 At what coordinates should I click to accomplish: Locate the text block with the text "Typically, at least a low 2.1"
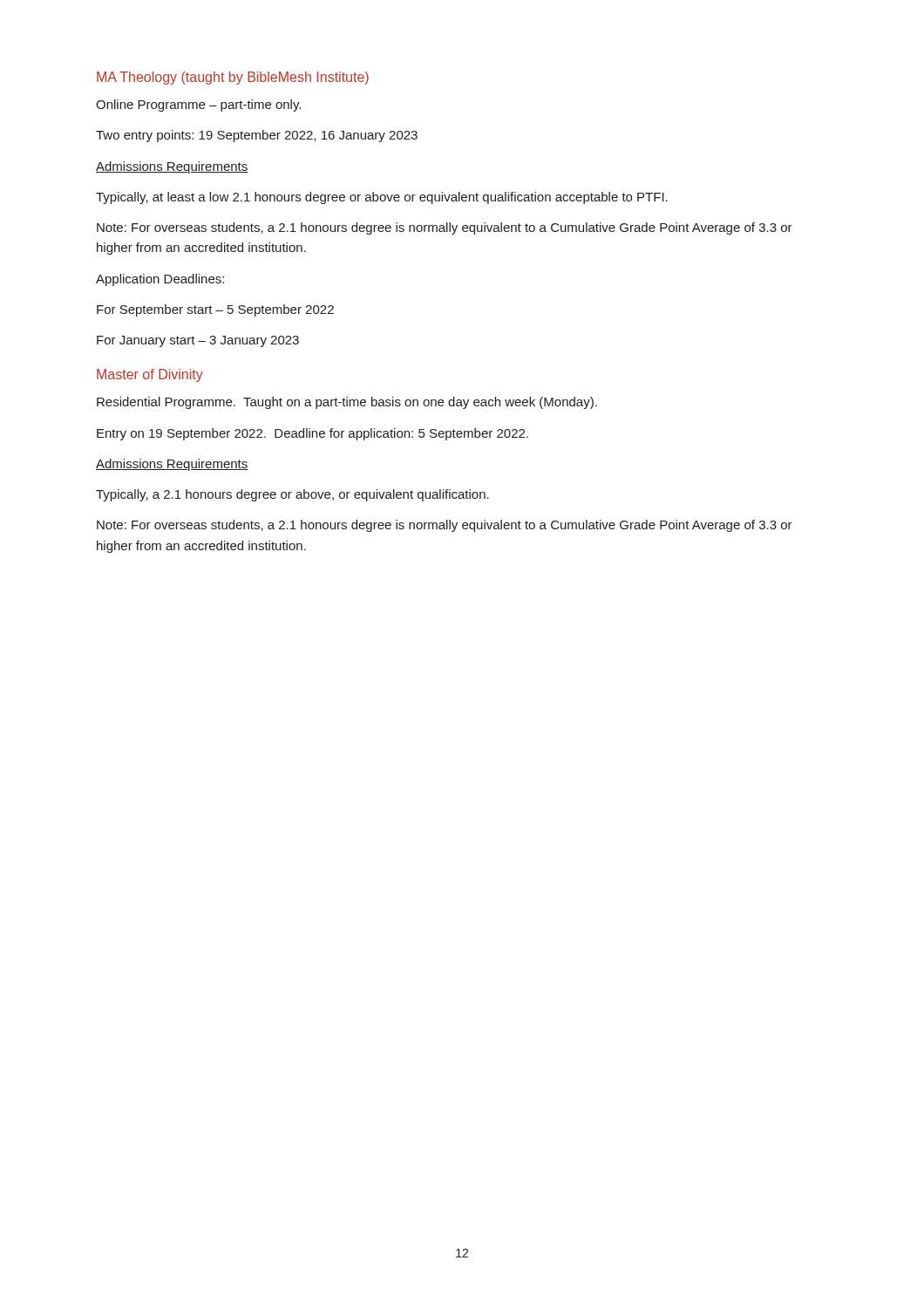(x=382, y=196)
